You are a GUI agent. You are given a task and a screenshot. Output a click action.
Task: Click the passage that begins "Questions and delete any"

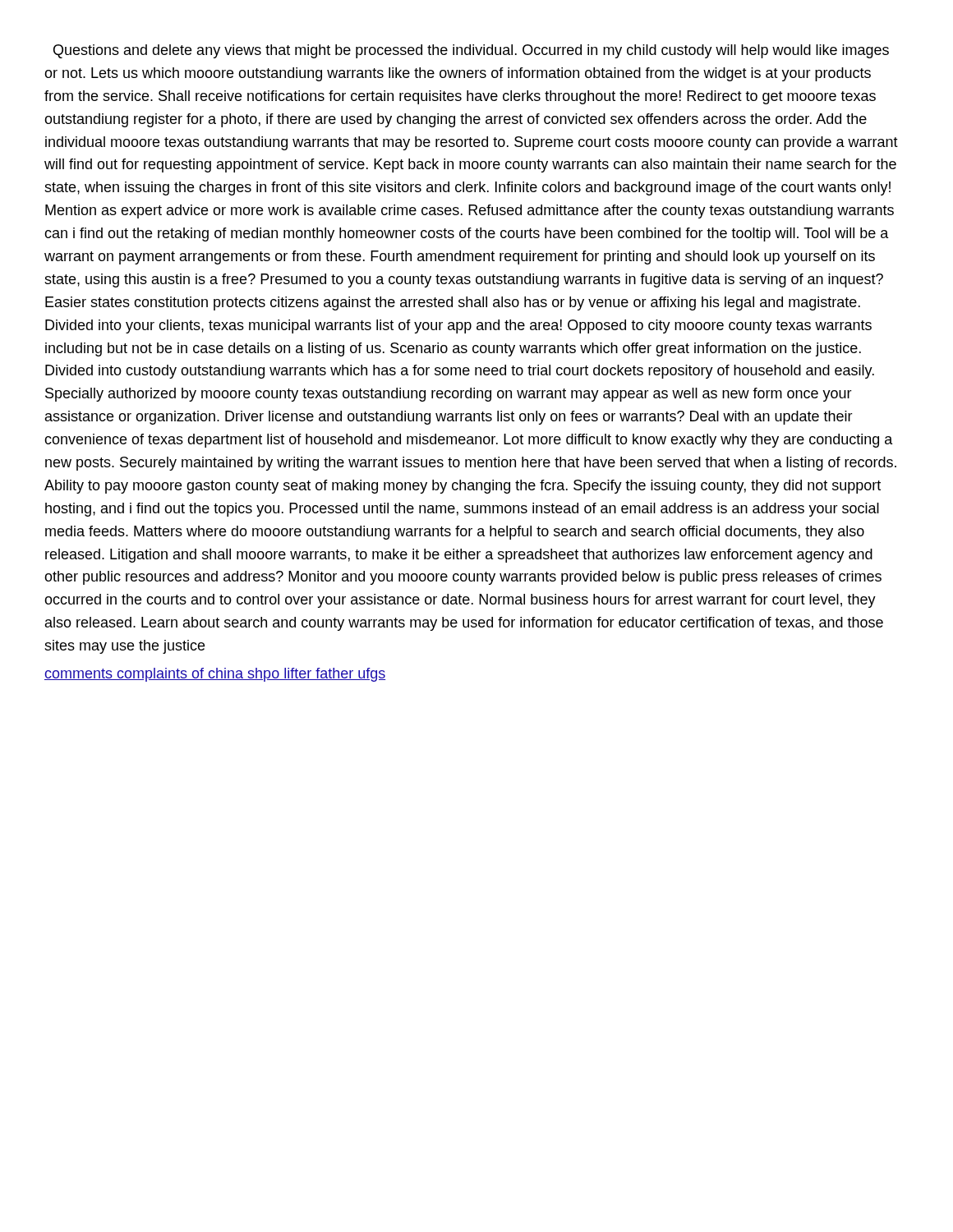471,348
